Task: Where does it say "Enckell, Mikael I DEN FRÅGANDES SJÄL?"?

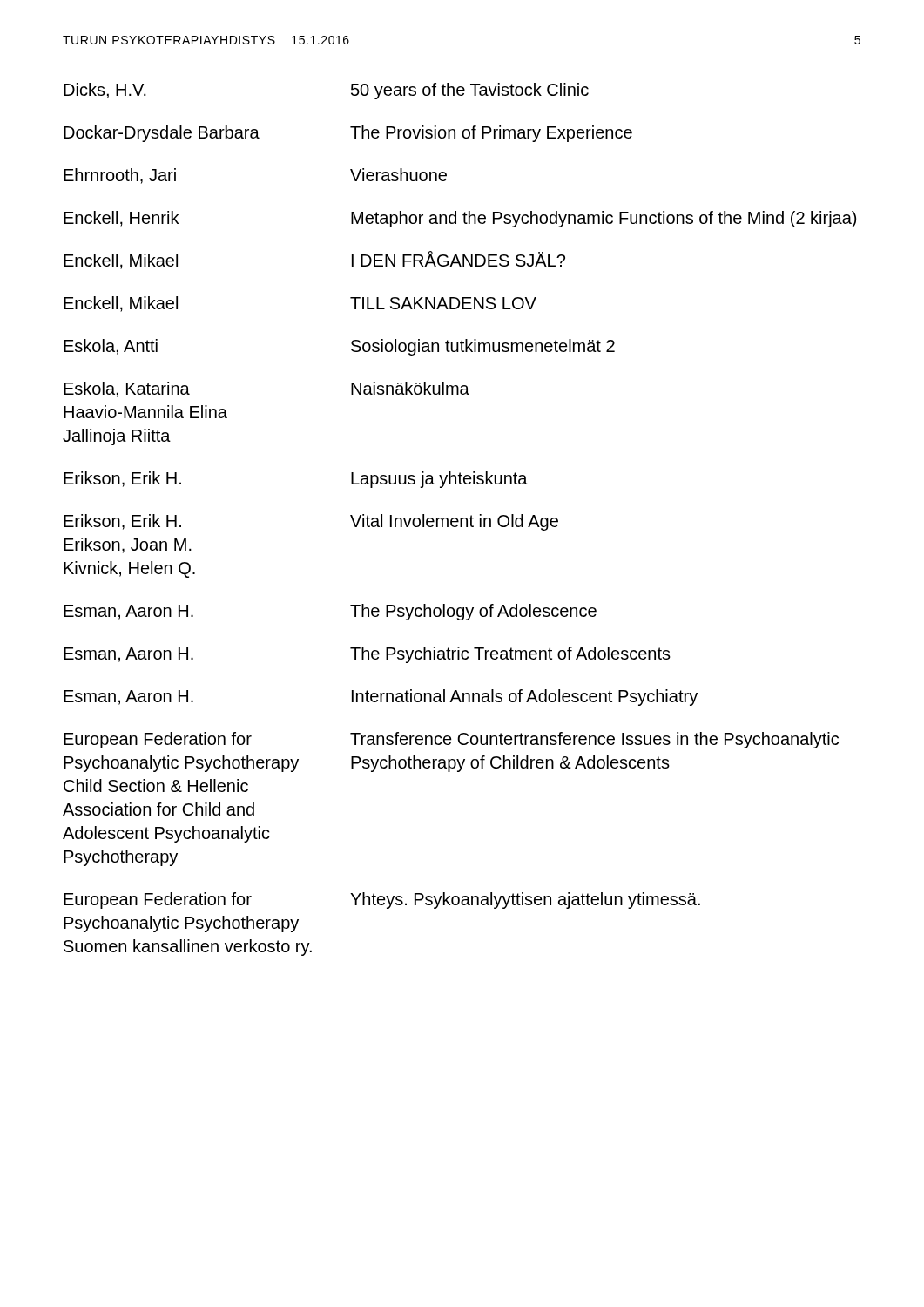Action: tap(462, 261)
